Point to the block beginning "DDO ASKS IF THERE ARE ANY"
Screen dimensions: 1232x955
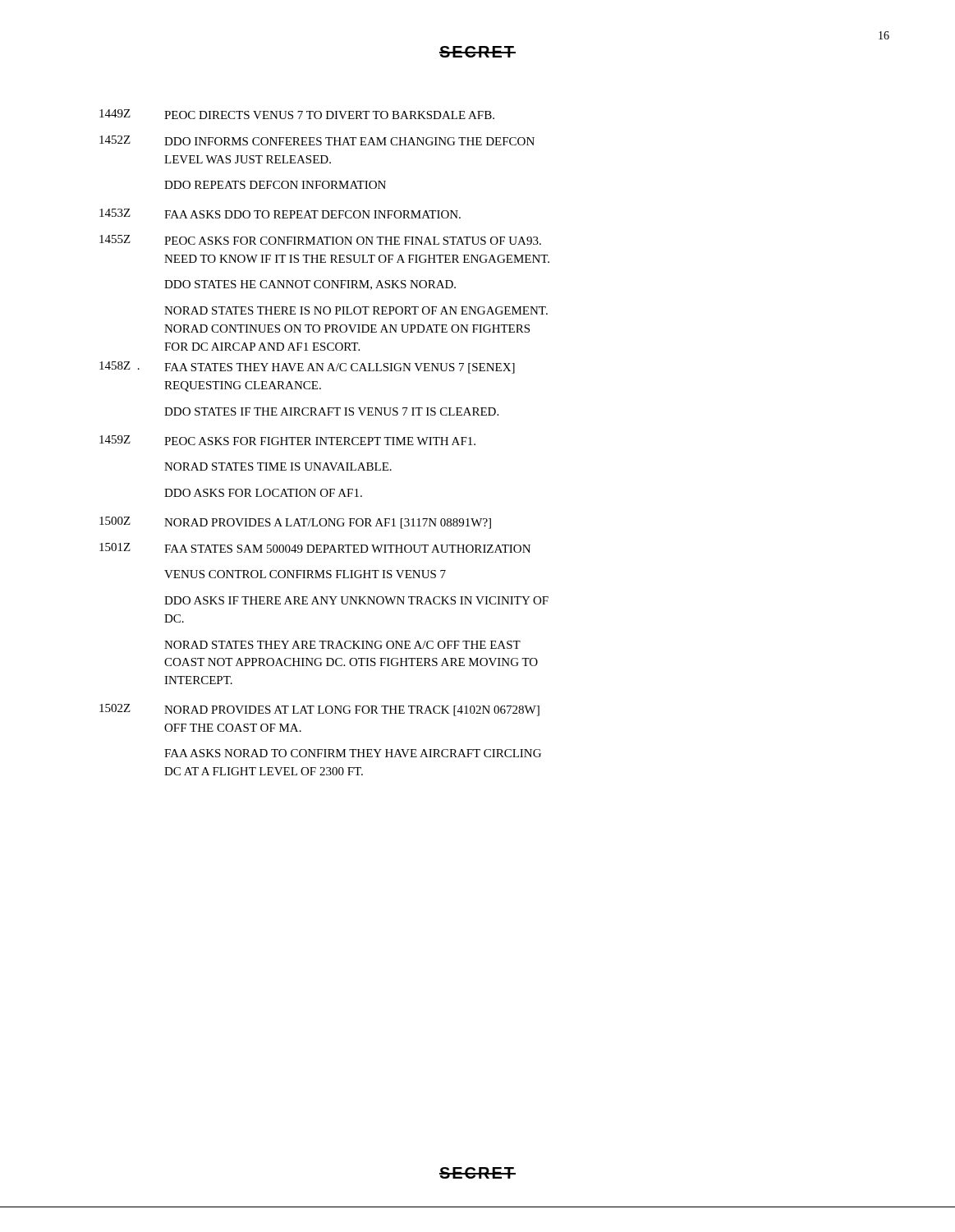[356, 609]
